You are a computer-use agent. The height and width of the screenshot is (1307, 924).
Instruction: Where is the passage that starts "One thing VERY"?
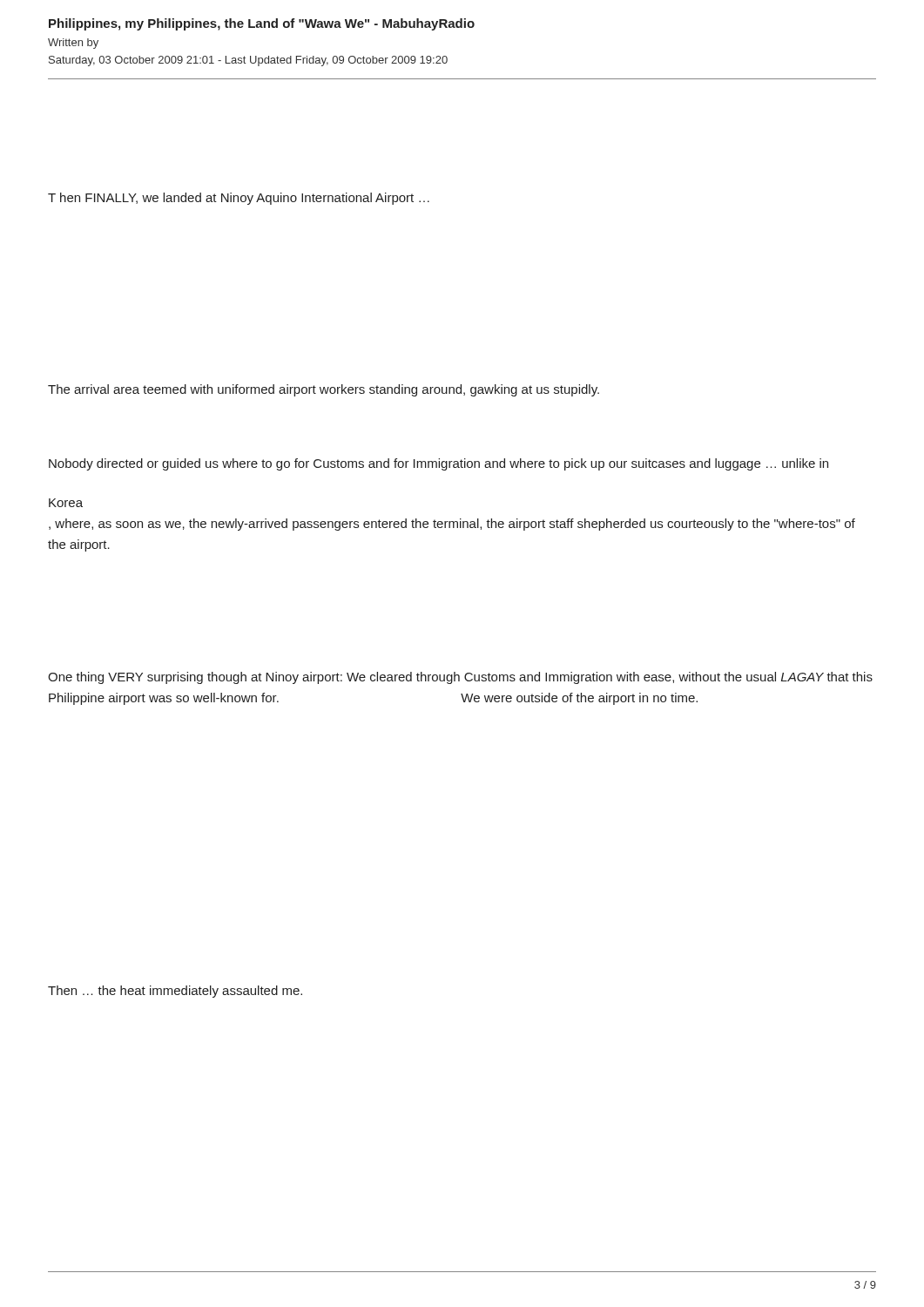pos(460,687)
